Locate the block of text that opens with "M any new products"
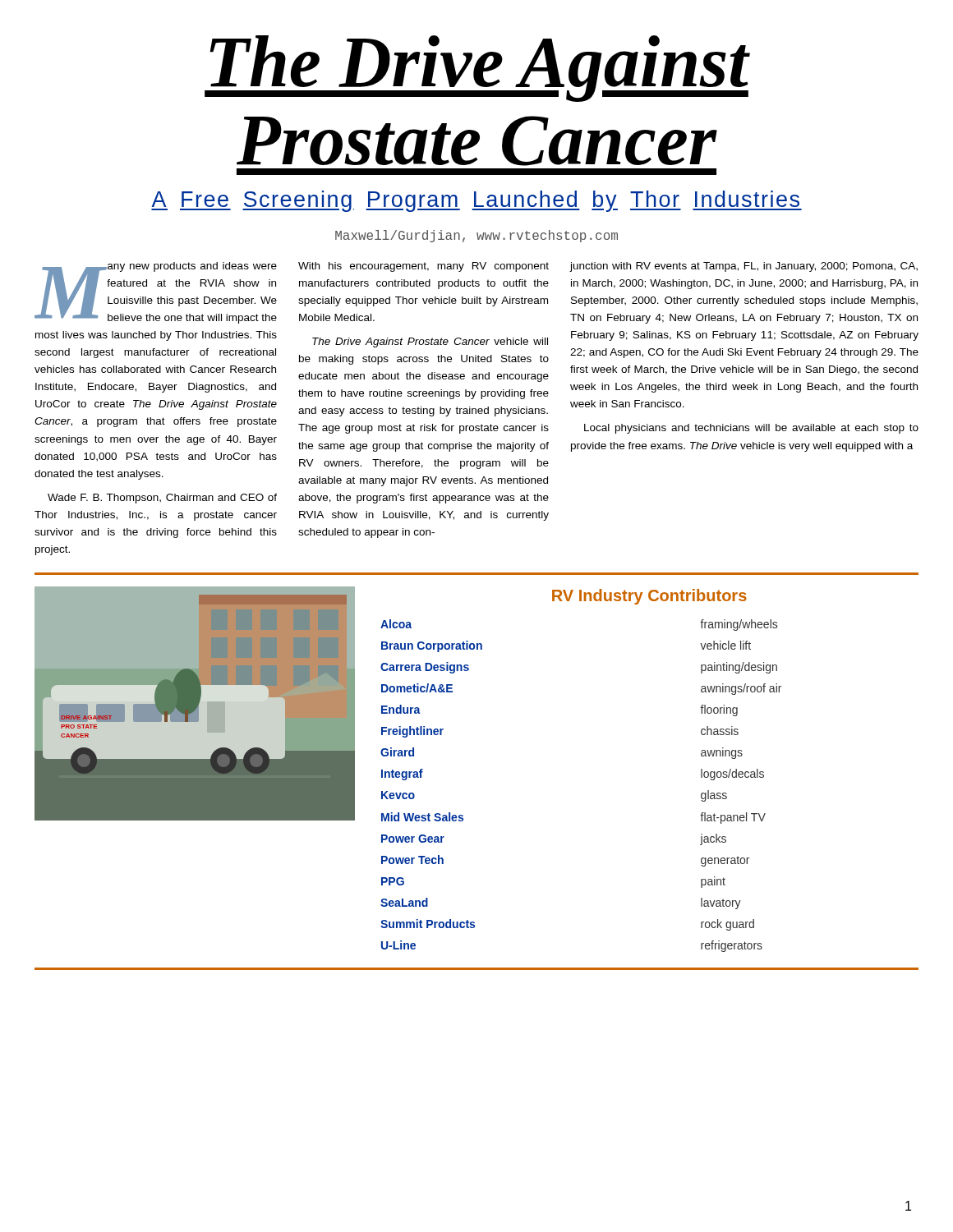Viewport: 953px width, 1232px height. pyautogui.click(x=156, y=407)
